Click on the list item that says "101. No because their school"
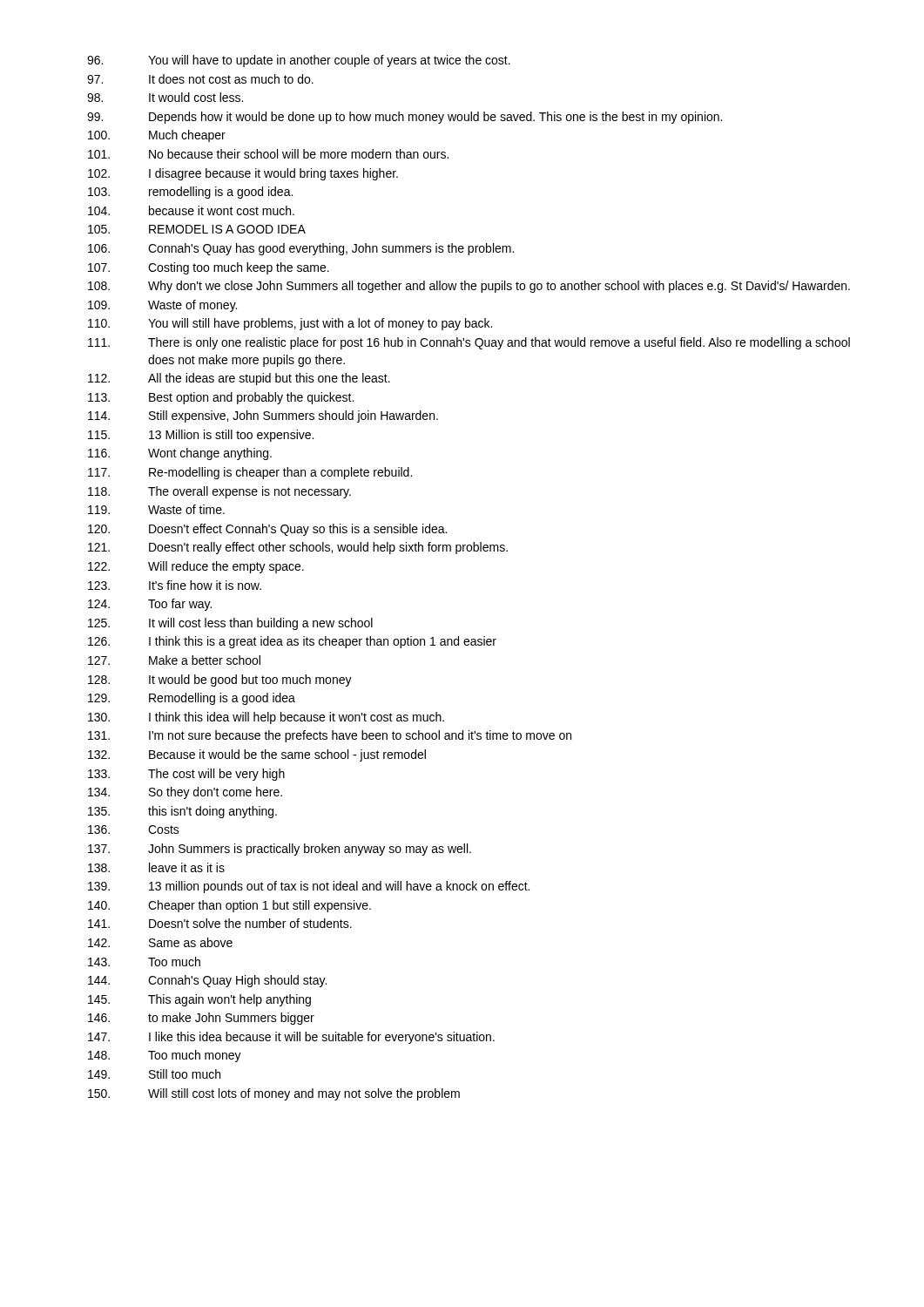This screenshot has height=1307, width=924. (268, 154)
